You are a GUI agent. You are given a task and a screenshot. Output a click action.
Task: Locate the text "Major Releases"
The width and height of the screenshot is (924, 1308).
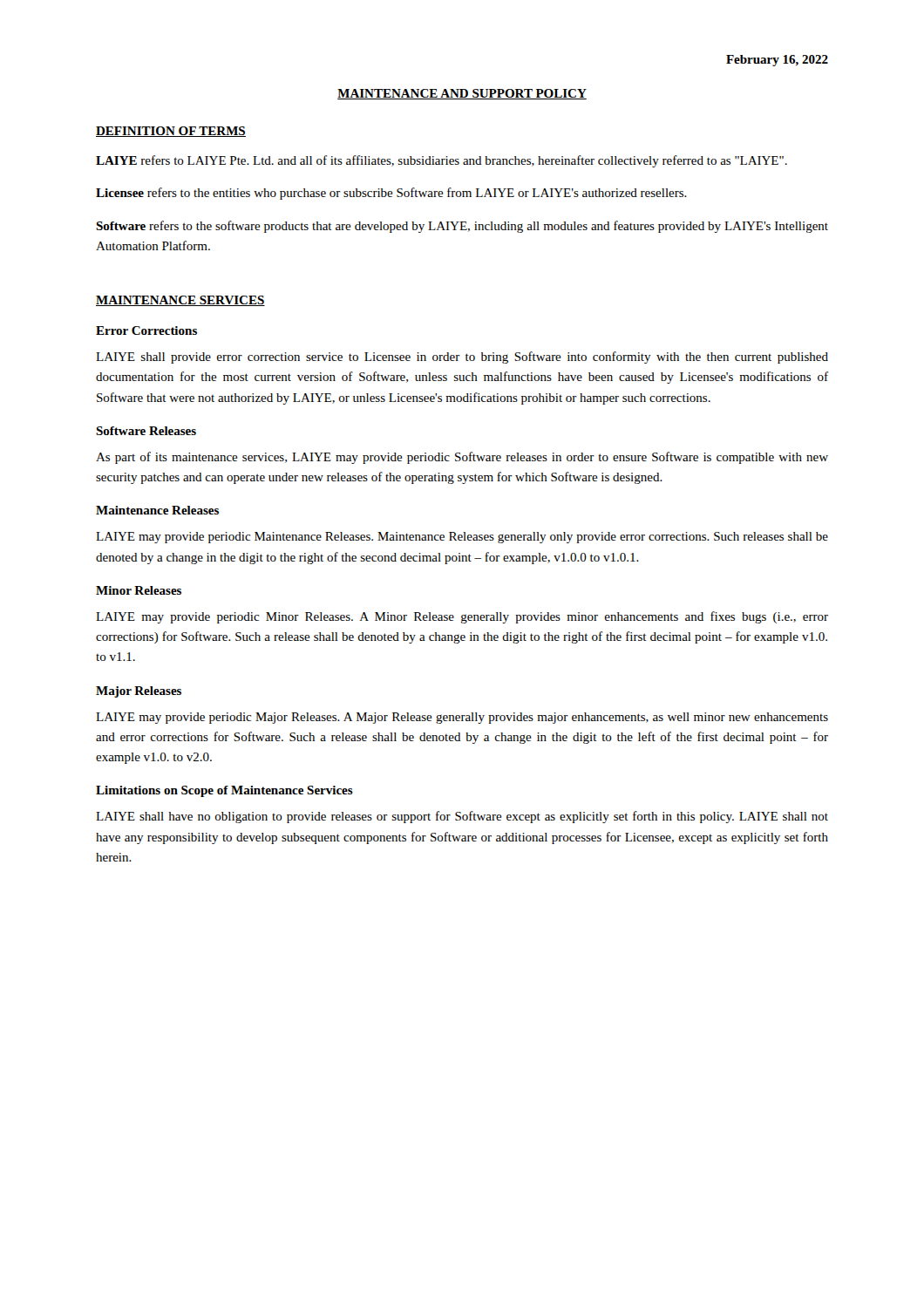pyautogui.click(x=139, y=690)
